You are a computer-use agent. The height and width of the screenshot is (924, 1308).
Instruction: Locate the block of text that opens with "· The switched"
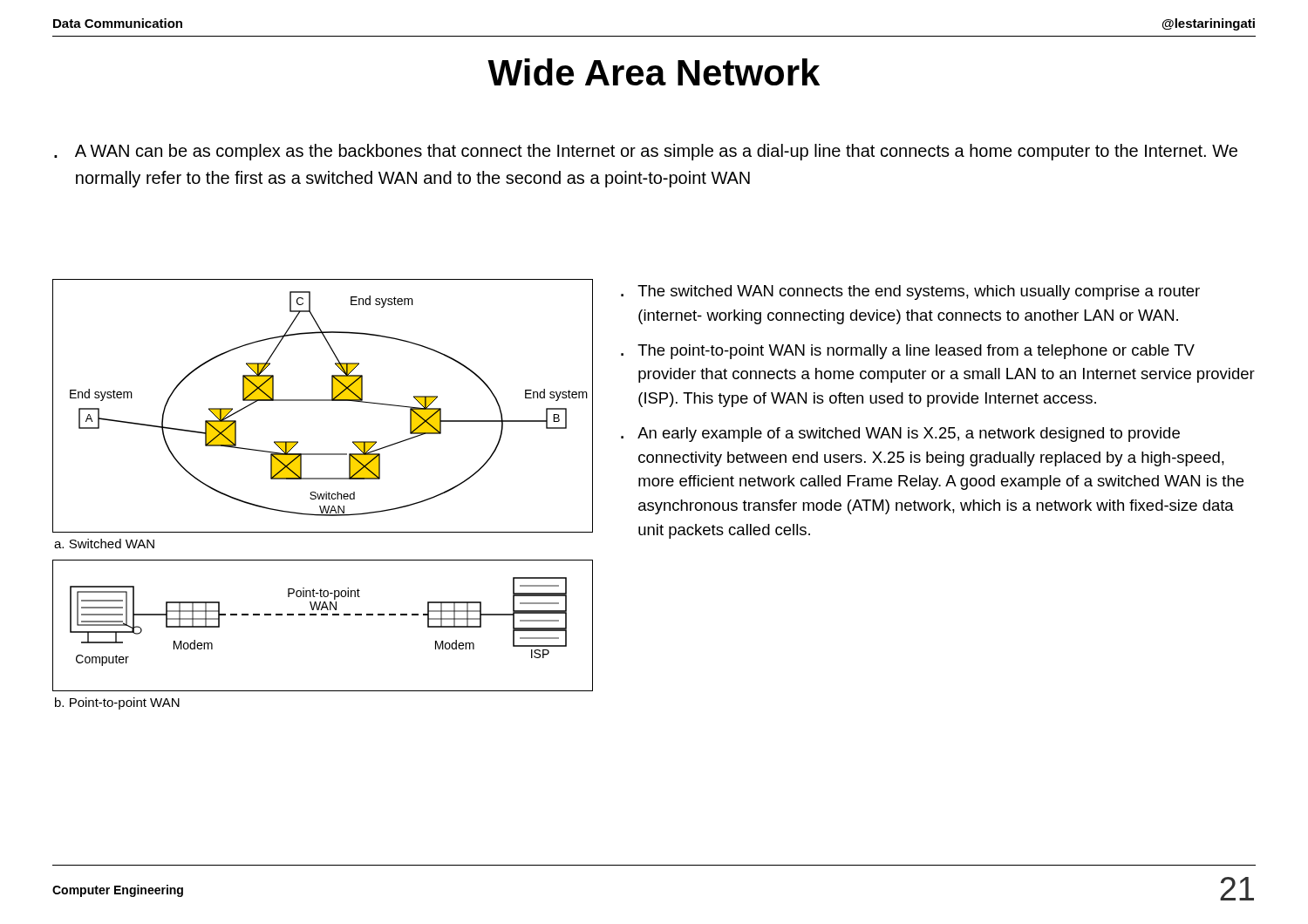click(937, 303)
